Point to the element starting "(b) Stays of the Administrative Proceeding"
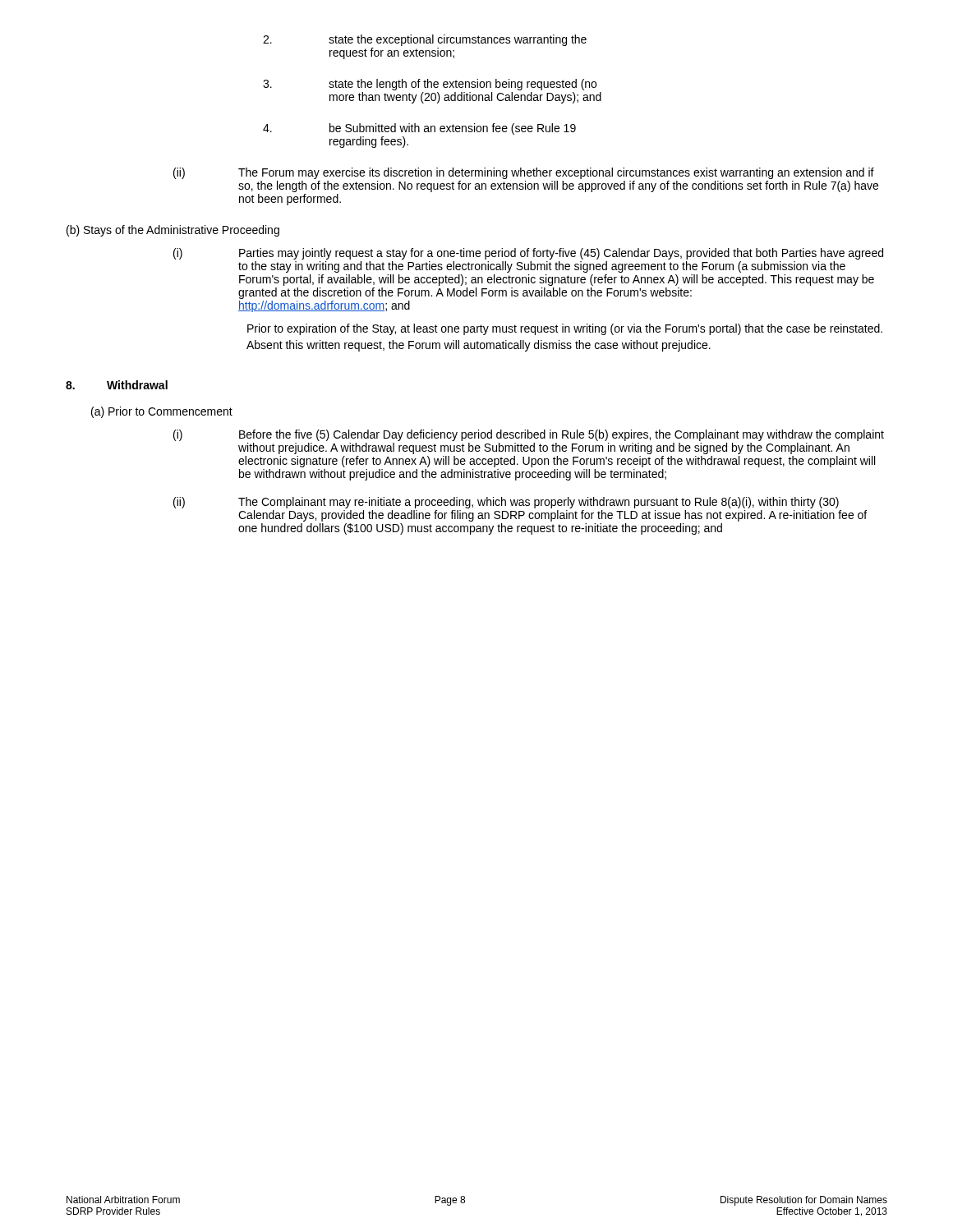 [x=173, y=230]
